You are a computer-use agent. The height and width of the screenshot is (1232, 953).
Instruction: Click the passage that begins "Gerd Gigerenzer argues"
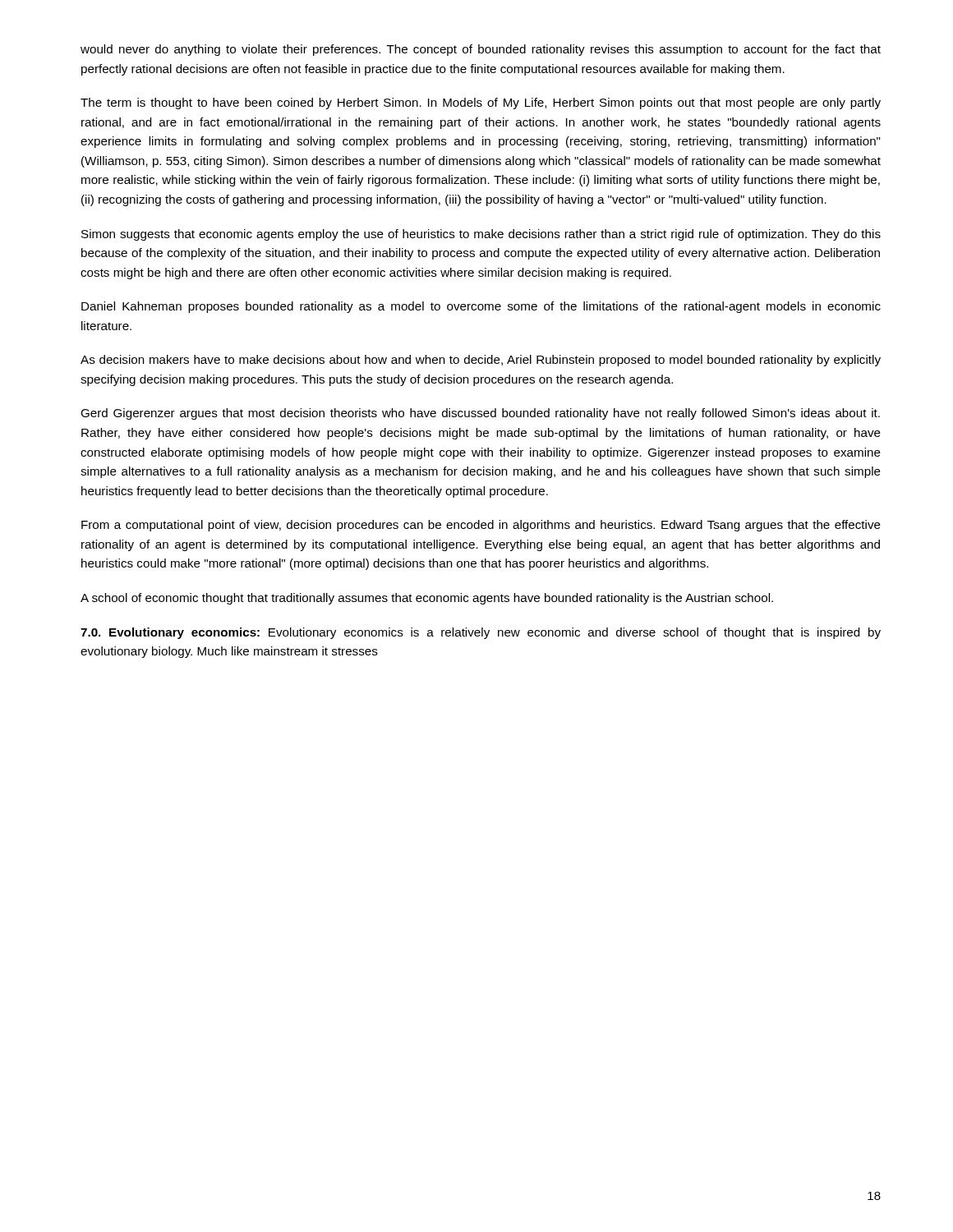(481, 452)
